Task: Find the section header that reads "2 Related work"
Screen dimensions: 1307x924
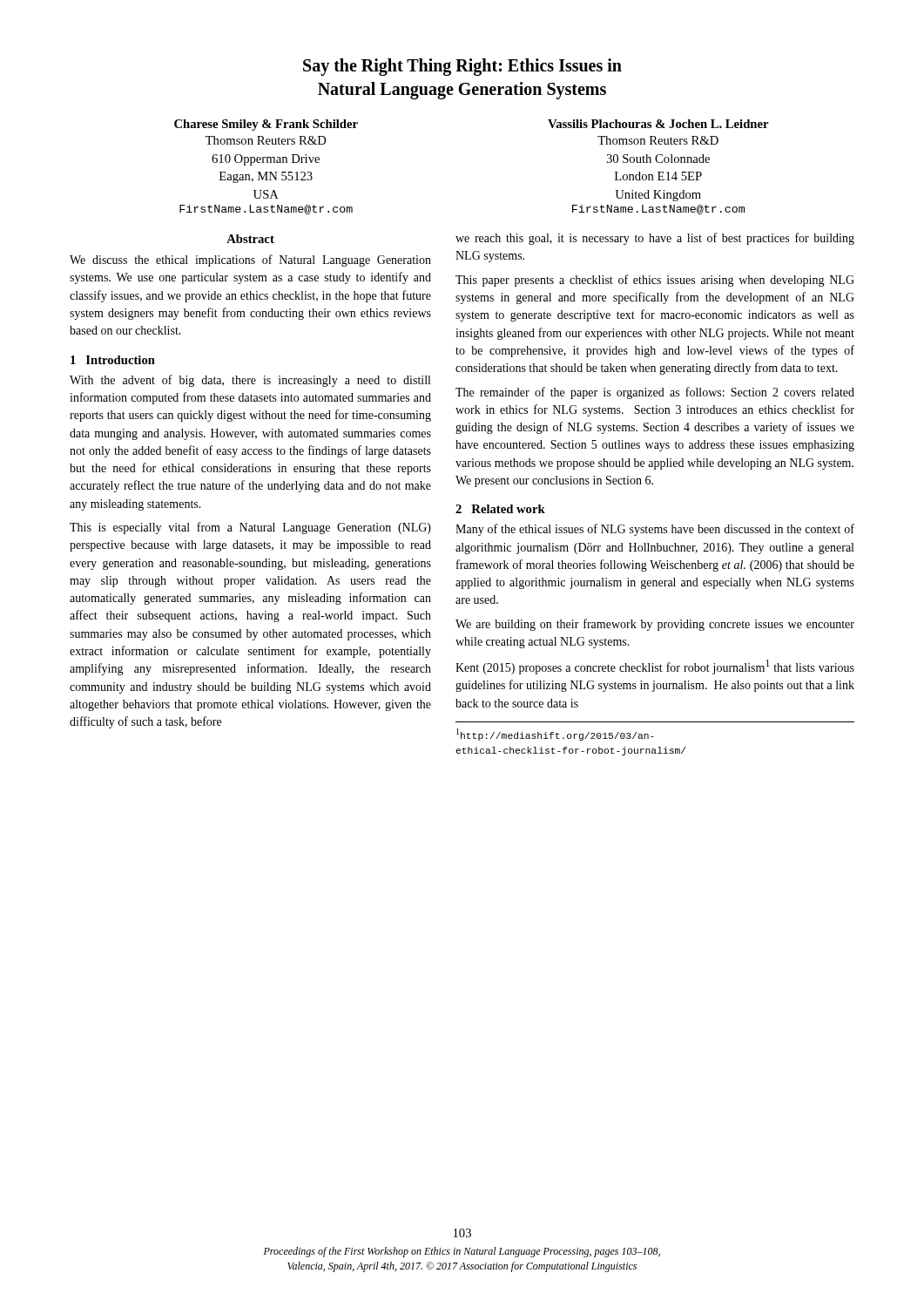Action: 500,509
